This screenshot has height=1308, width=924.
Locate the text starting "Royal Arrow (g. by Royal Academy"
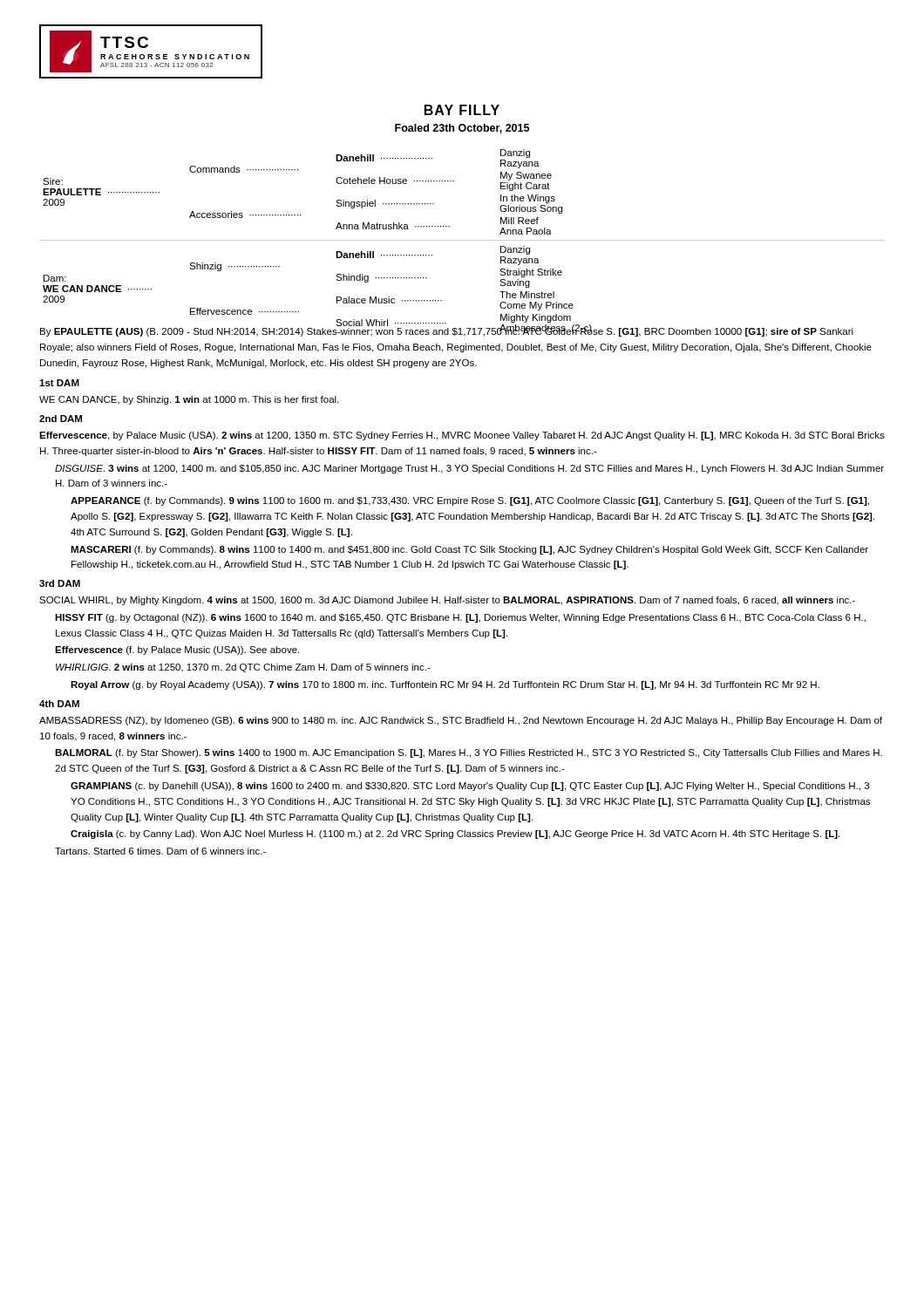445,685
